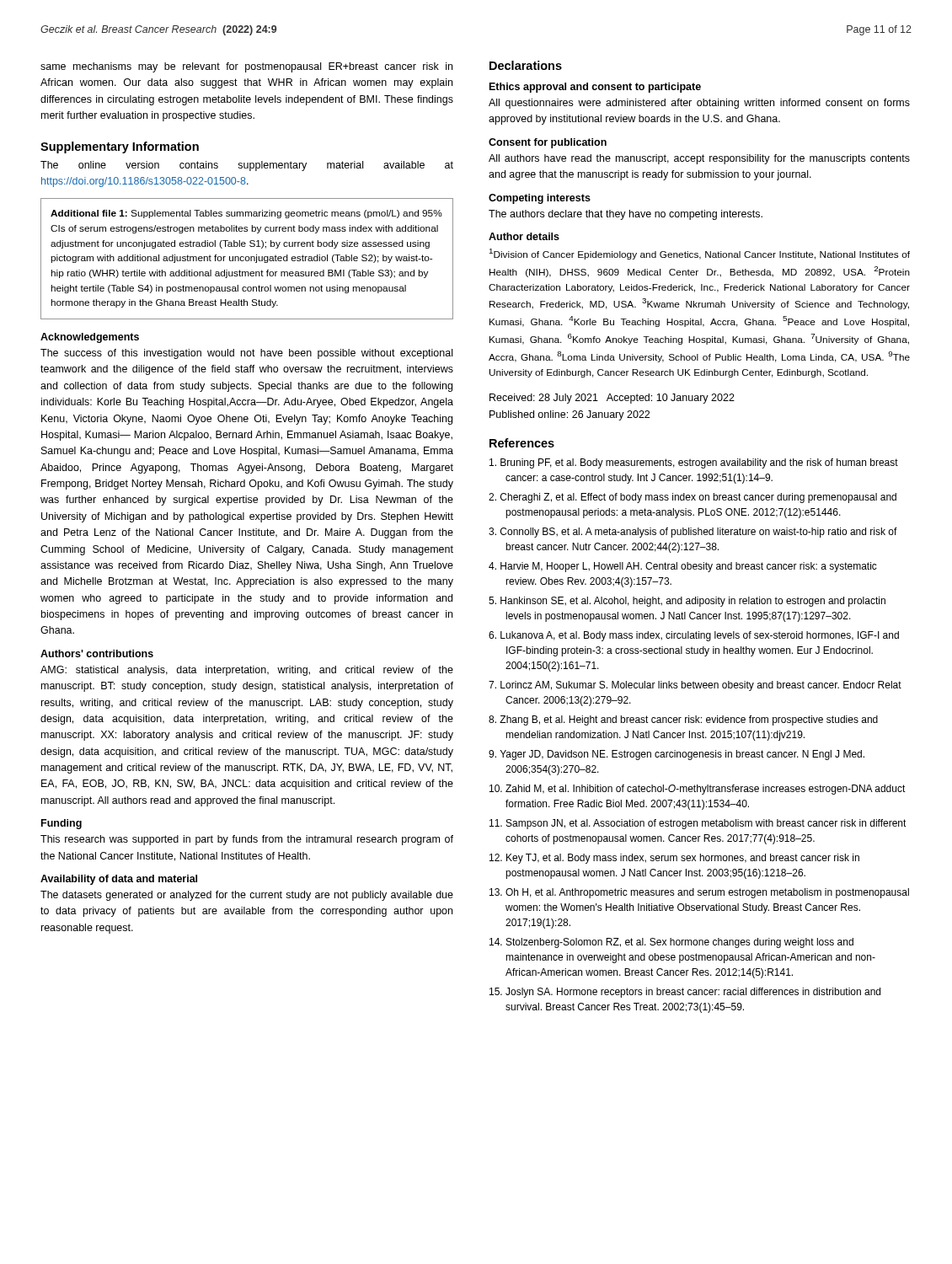Find the block on this page that starts "The success of this investigation"
952x1264 pixels.
point(247,492)
